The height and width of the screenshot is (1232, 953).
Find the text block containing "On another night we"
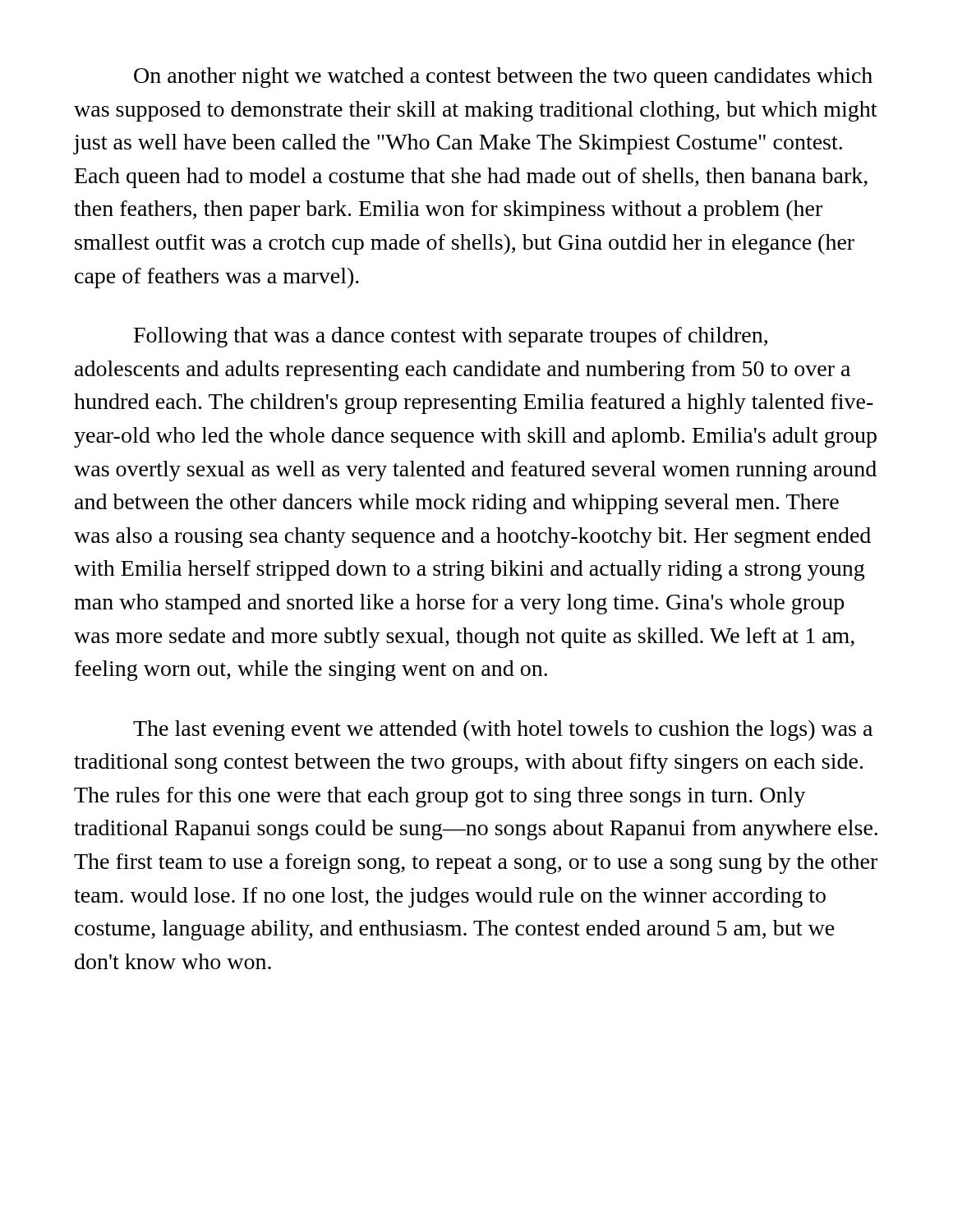click(x=475, y=175)
